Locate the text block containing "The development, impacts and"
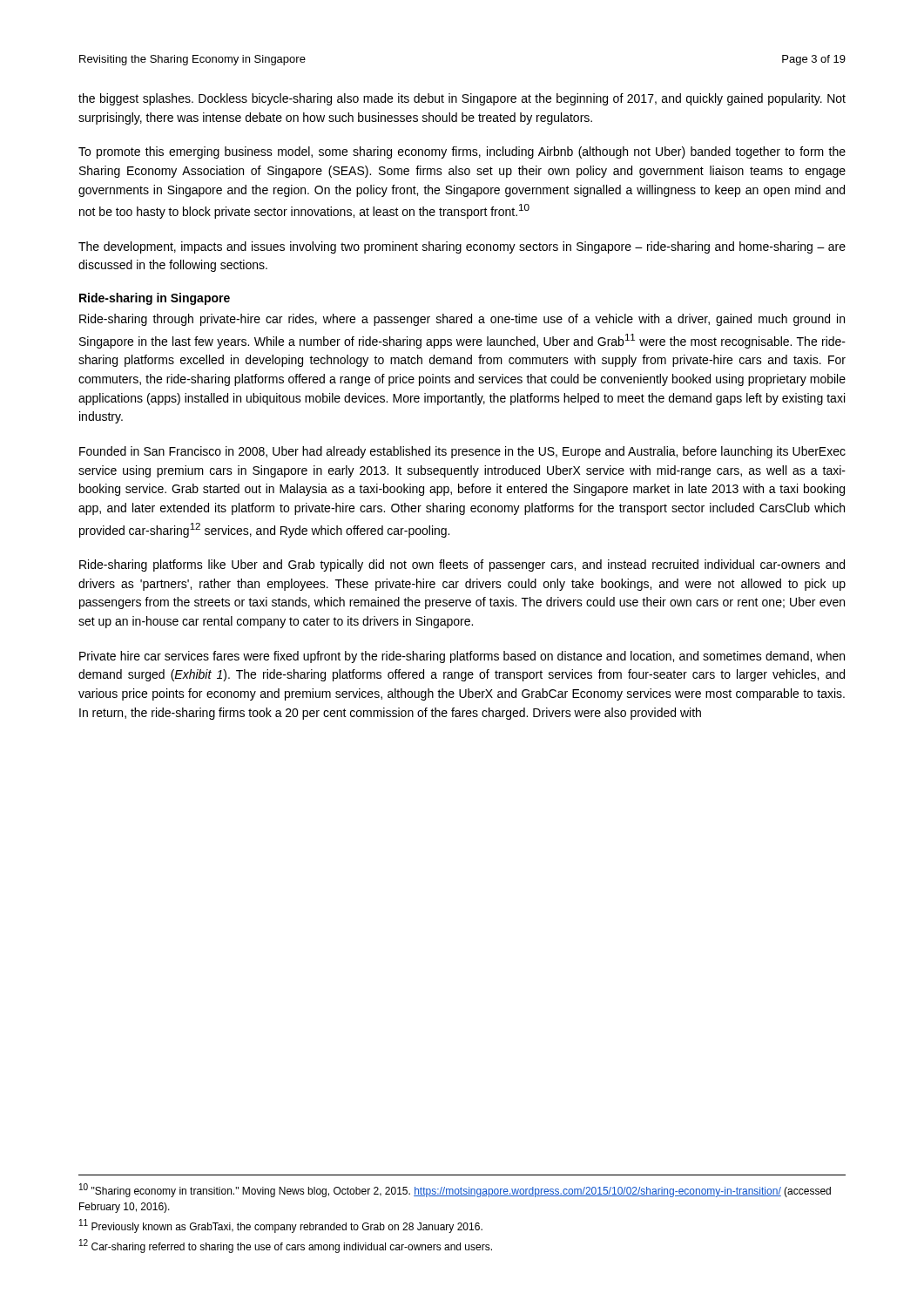Screen dimensions: 1307x924 tap(462, 256)
